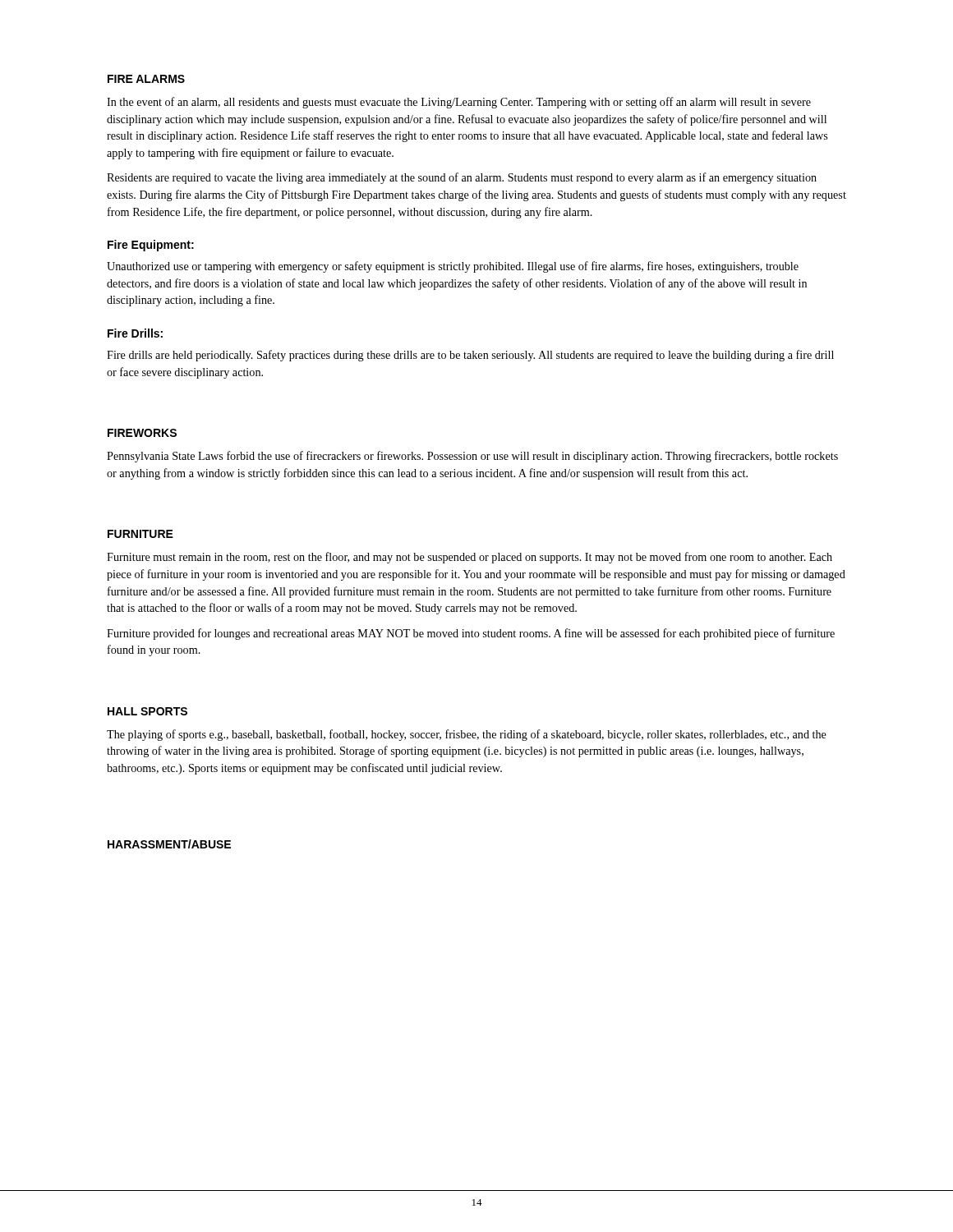Find the element starting "Residents are required to vacate the"
This screenshot has width=953, height=1232.
[x=476, y=195]
